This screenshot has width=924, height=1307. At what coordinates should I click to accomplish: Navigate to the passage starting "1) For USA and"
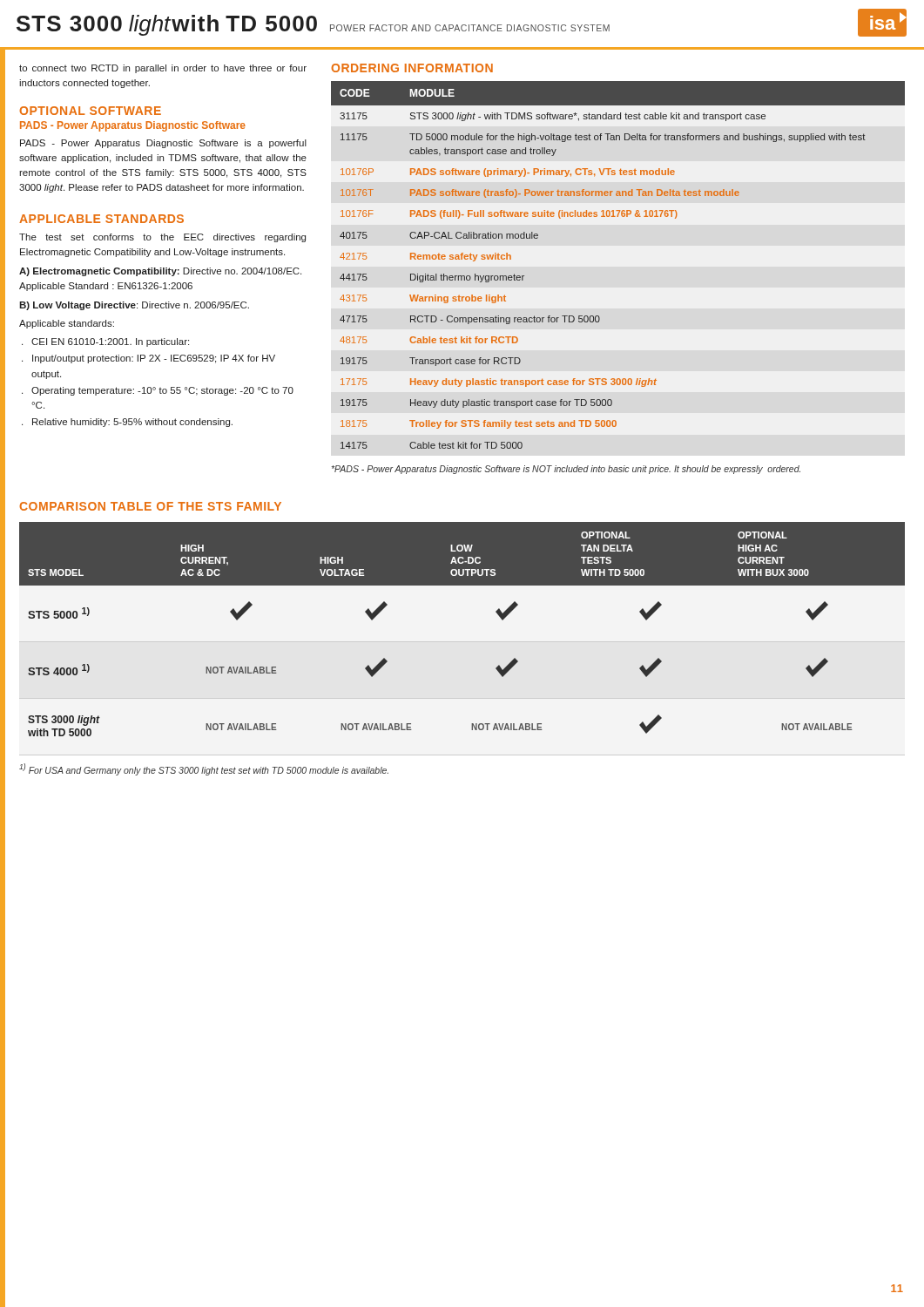[204, 769]
